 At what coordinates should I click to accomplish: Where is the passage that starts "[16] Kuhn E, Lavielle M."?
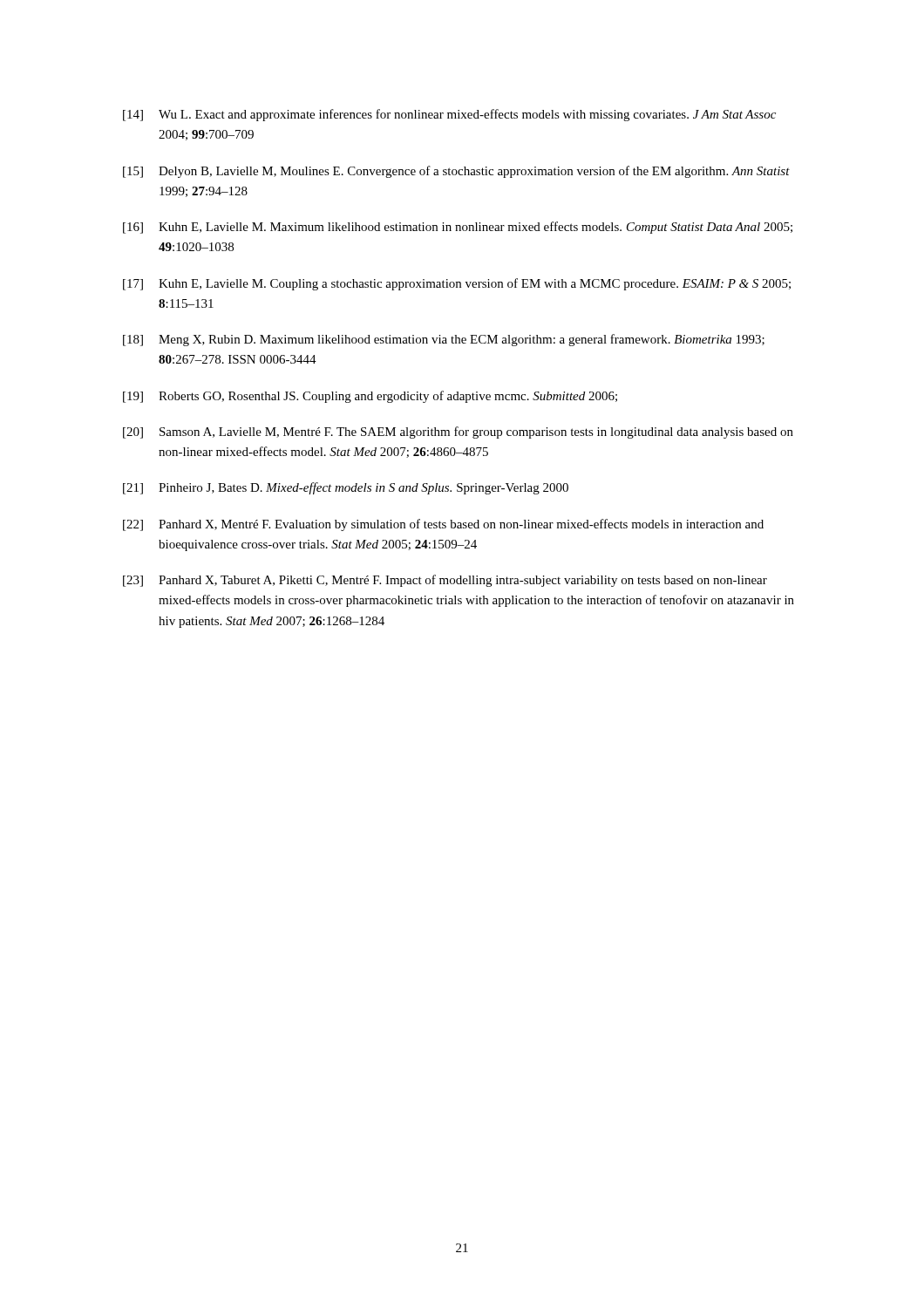pyautogui.click(x=462, y=237)
